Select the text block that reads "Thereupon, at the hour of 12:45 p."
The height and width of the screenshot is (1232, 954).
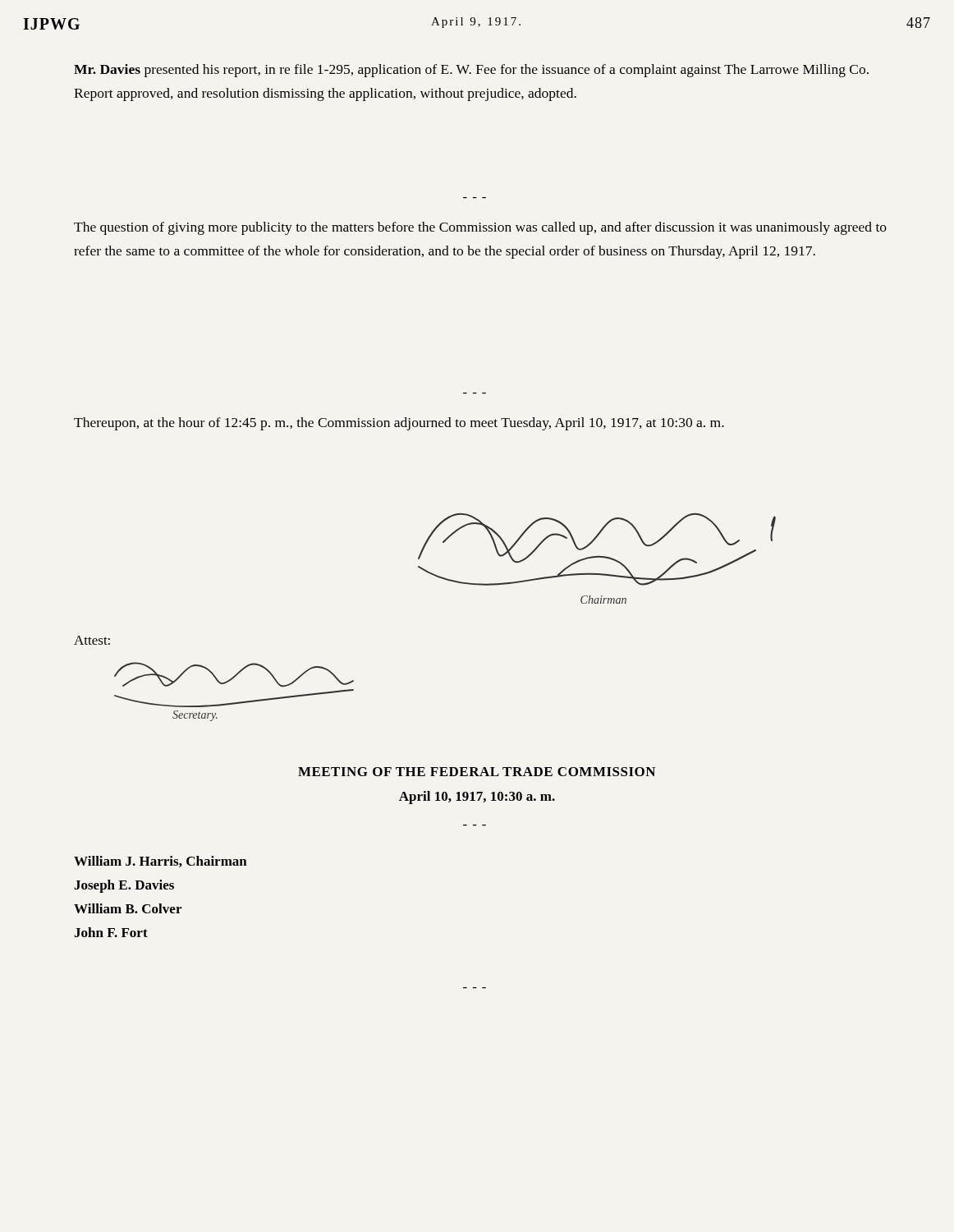click(399, 422)
